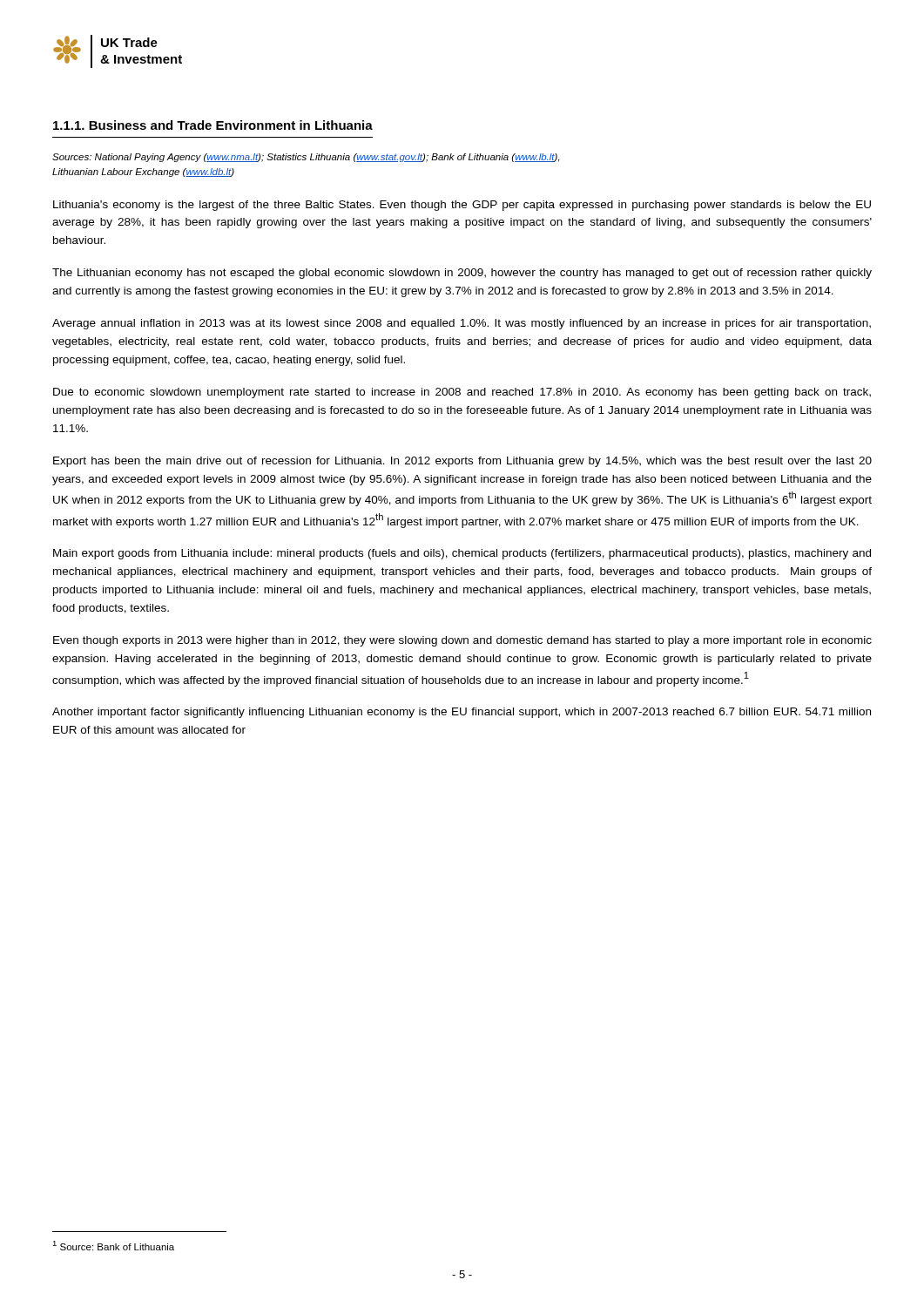924x1307 pixels.
Task: Find the footnote with the text "1 Source: Bank of Lithuania"
Action: pyautogui.click(x=113, y=1245)
